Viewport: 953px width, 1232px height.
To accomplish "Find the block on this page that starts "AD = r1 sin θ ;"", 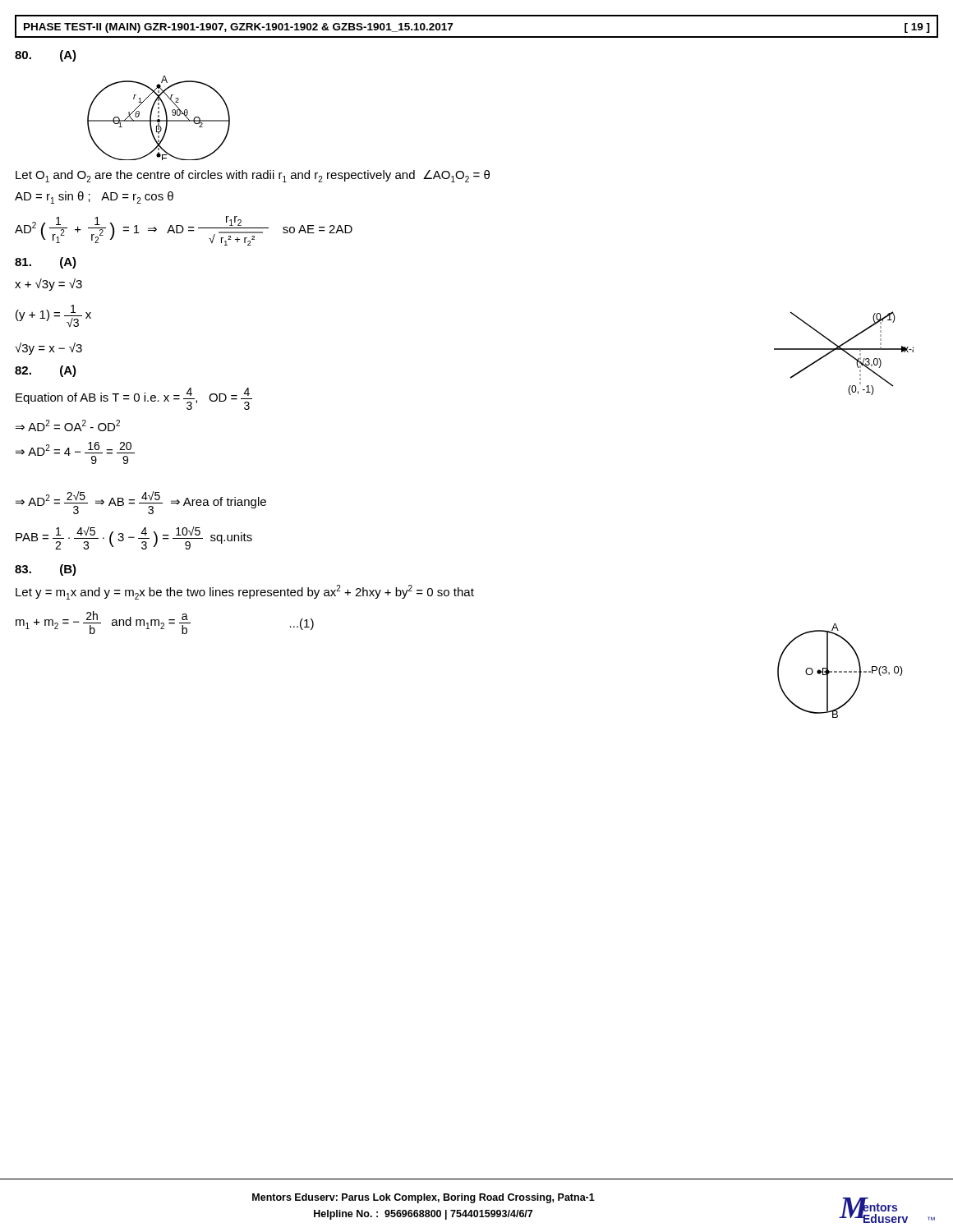I will [94, 197].
